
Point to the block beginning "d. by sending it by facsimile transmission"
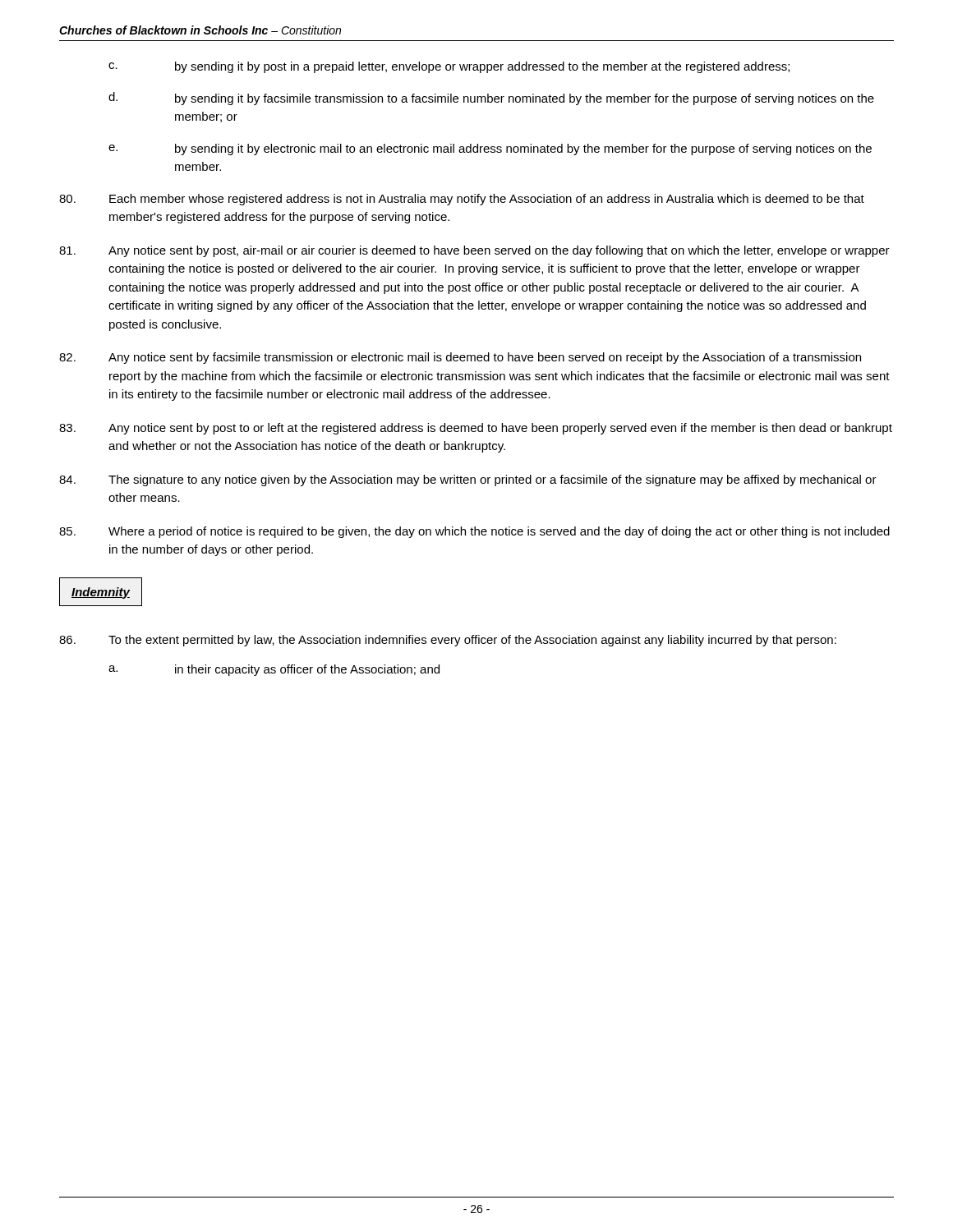click(x=476, y=108)
